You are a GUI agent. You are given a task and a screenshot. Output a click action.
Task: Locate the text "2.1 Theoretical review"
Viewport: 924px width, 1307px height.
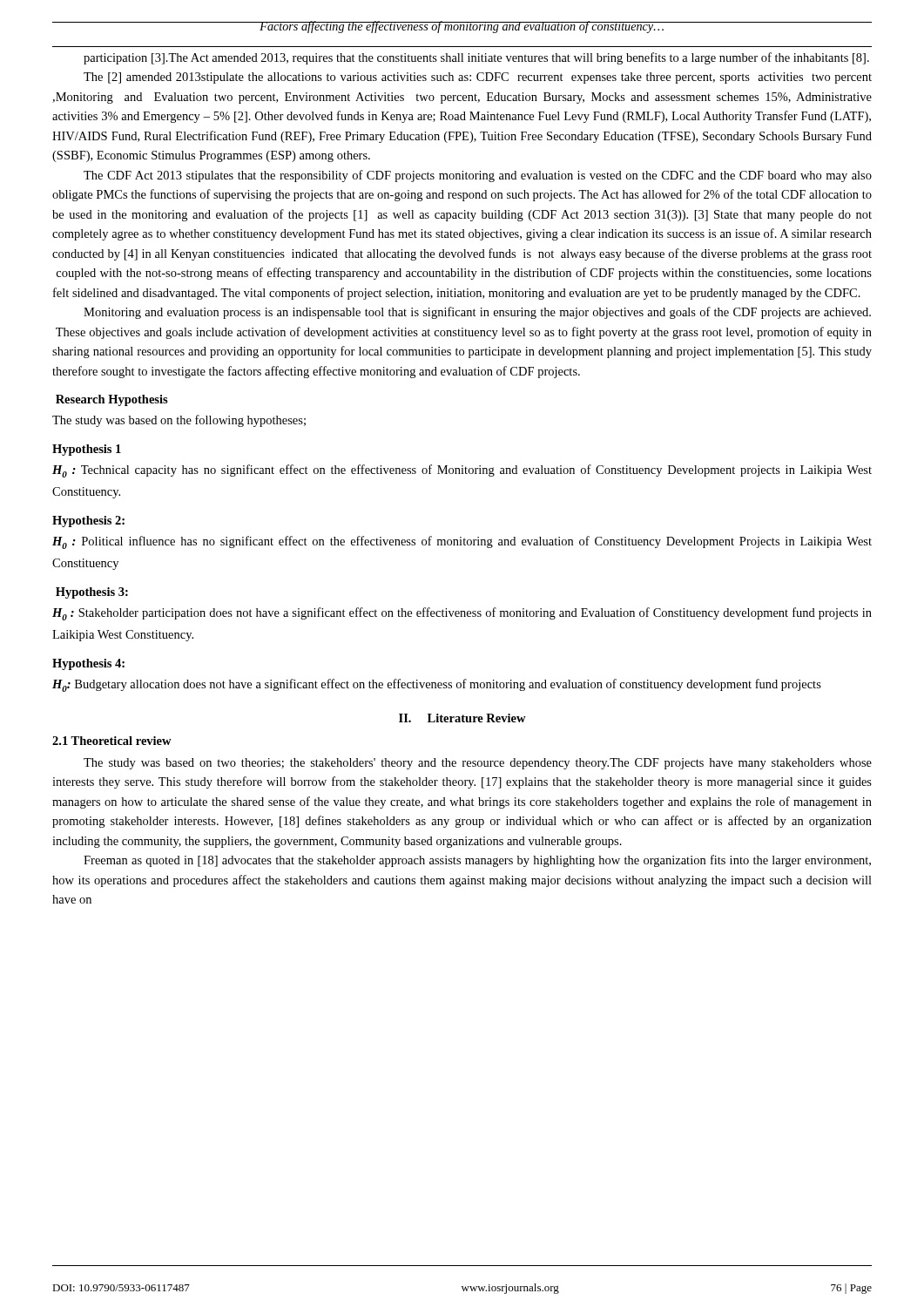pos(112,741)
